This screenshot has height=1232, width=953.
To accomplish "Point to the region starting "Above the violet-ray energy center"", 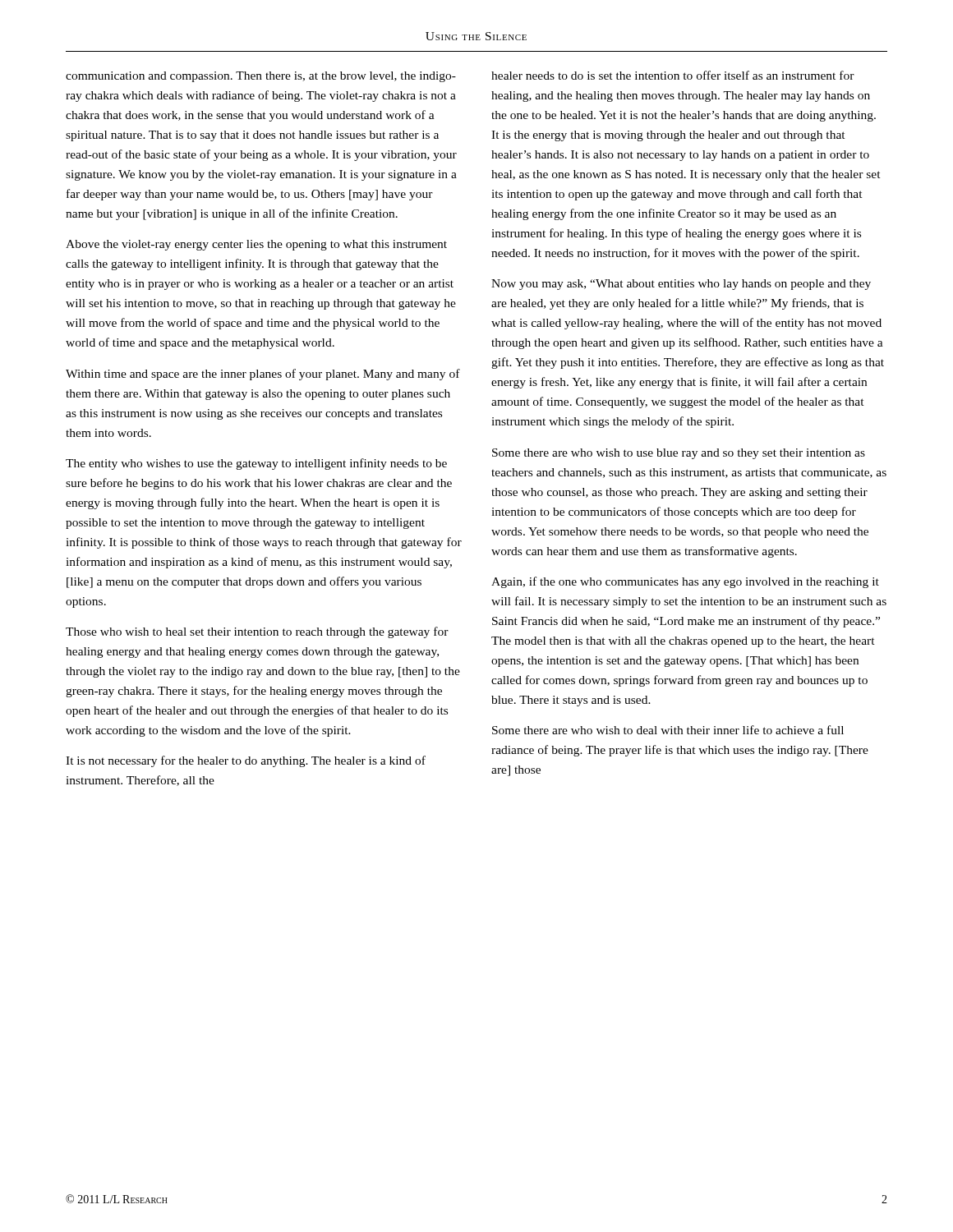I will coord(264,294).
